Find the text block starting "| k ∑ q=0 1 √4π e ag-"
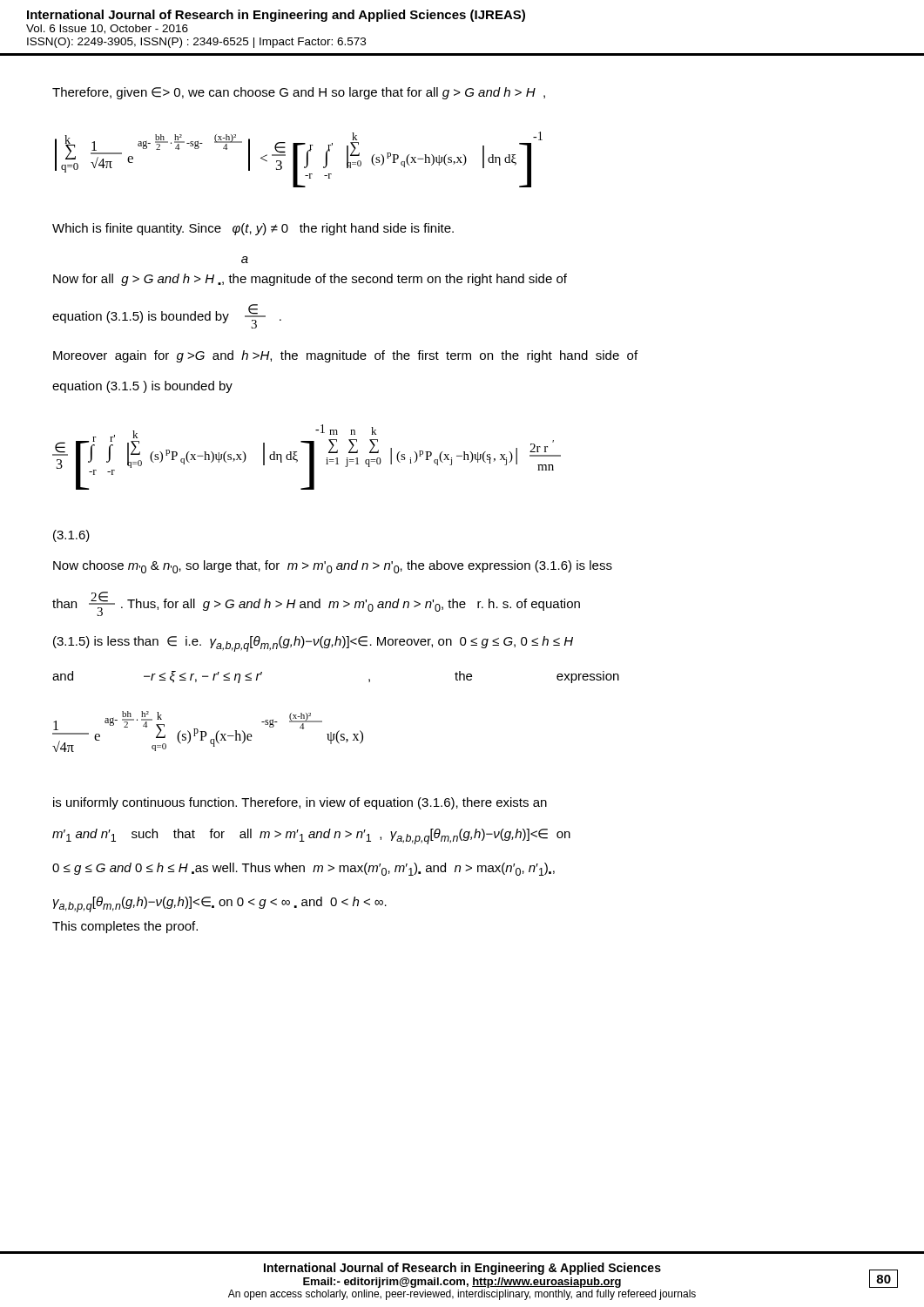Image resolution: width=924 pixels, height=1307 pixels. pos(409,157)
